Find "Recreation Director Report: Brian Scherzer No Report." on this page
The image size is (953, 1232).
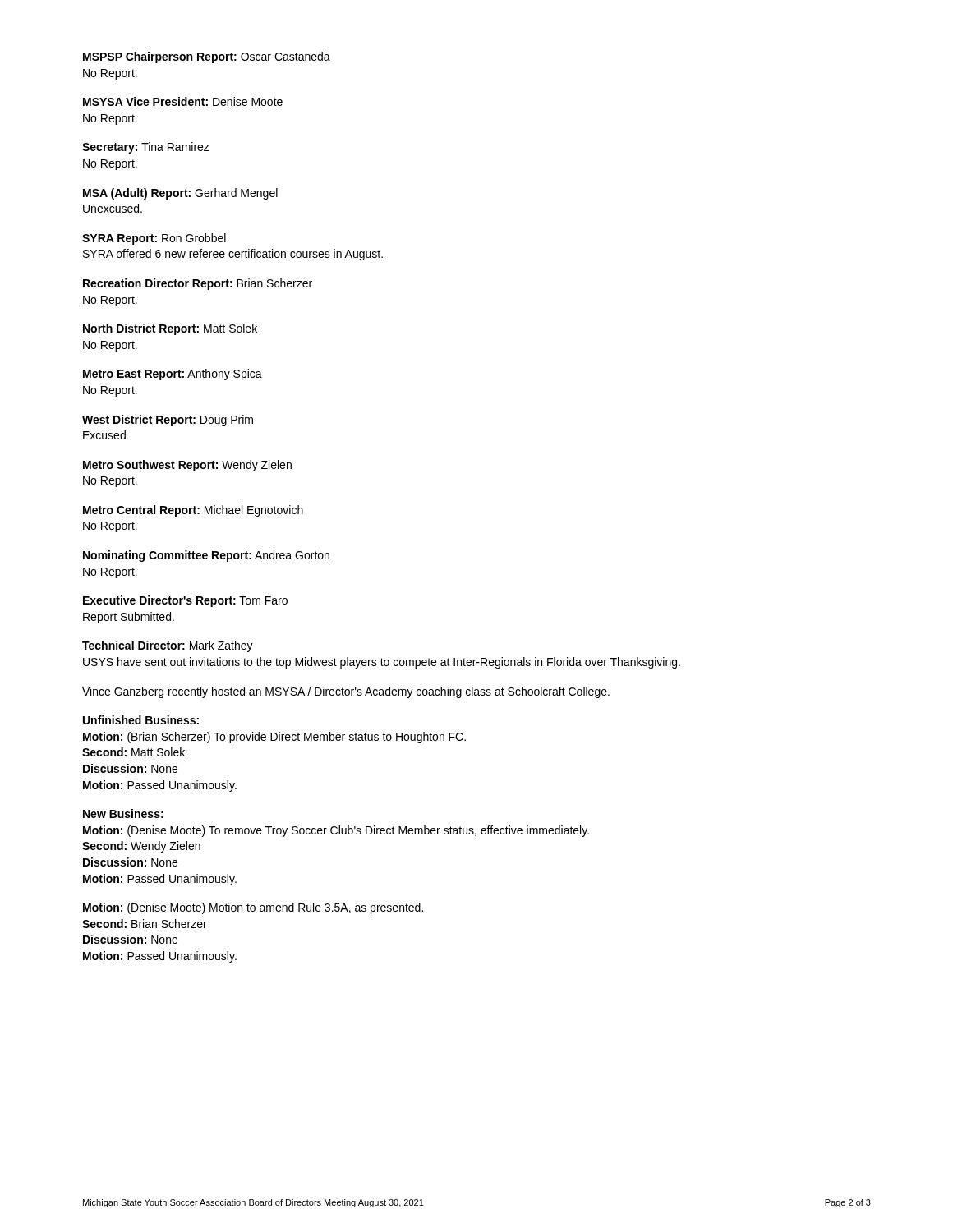(198, 284)
